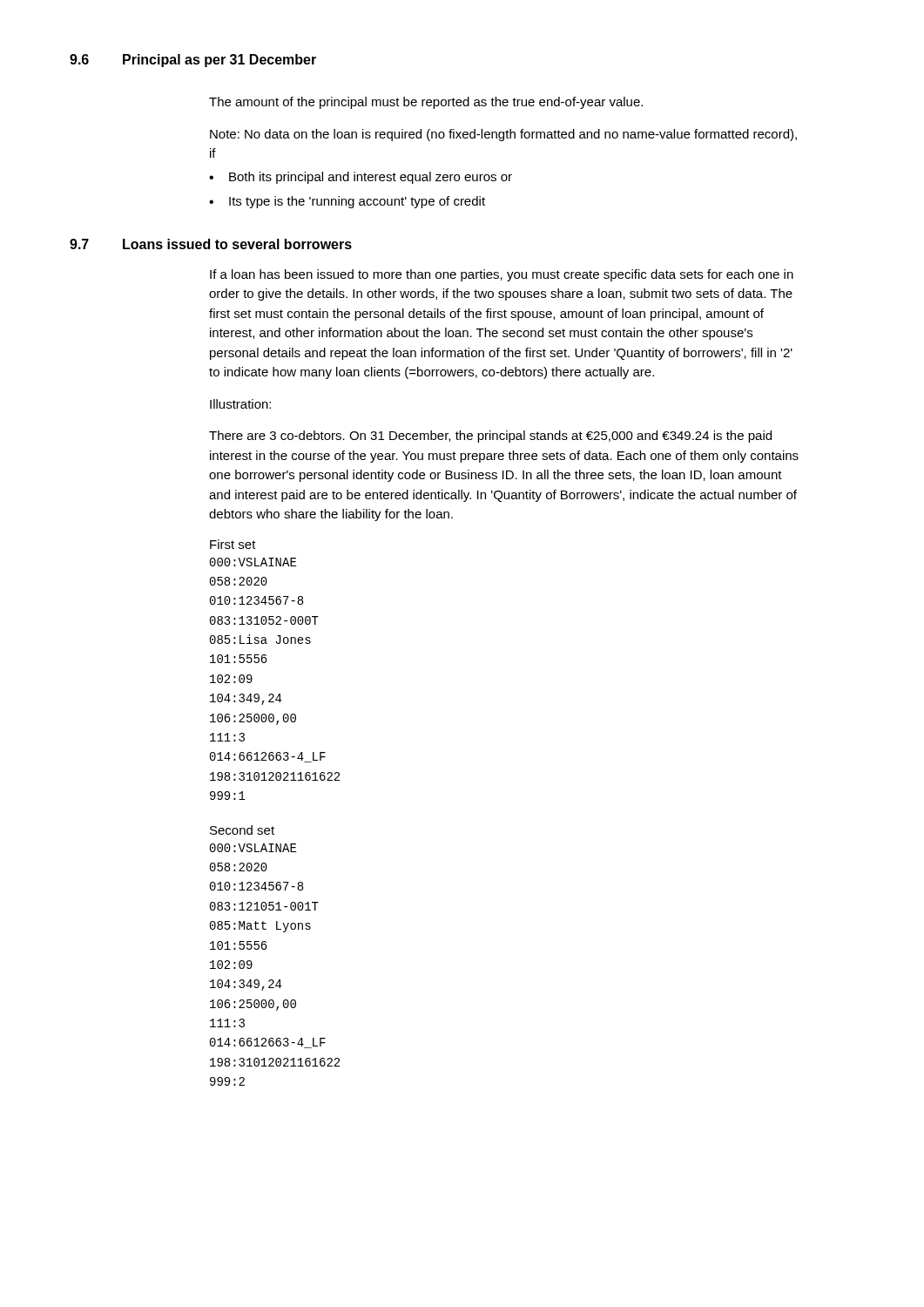Select the passage starting "Note: No data on the"
Screen dimensions: 1307x924
(x=503, y=143)
